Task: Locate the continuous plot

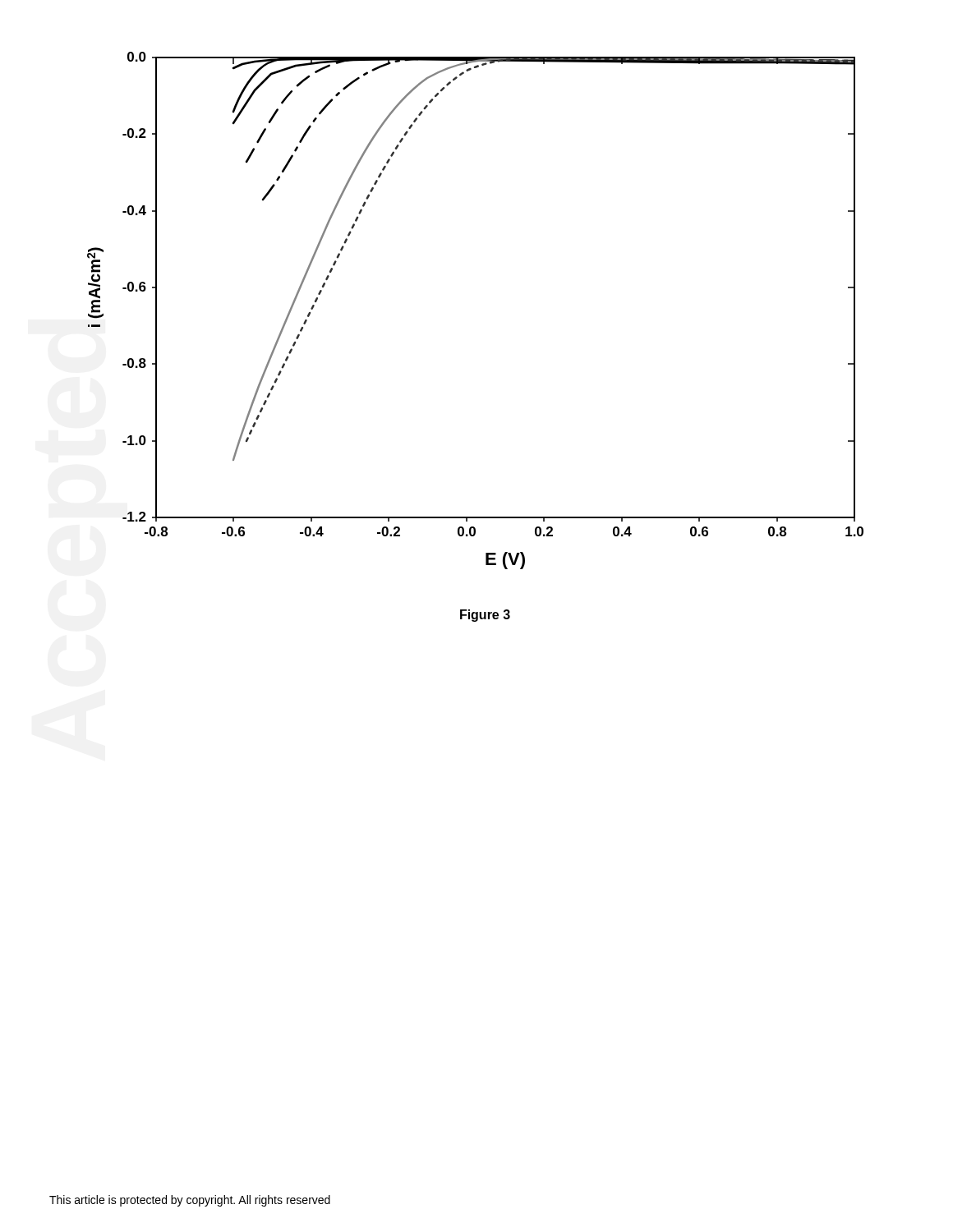Action: coord(485,320)
